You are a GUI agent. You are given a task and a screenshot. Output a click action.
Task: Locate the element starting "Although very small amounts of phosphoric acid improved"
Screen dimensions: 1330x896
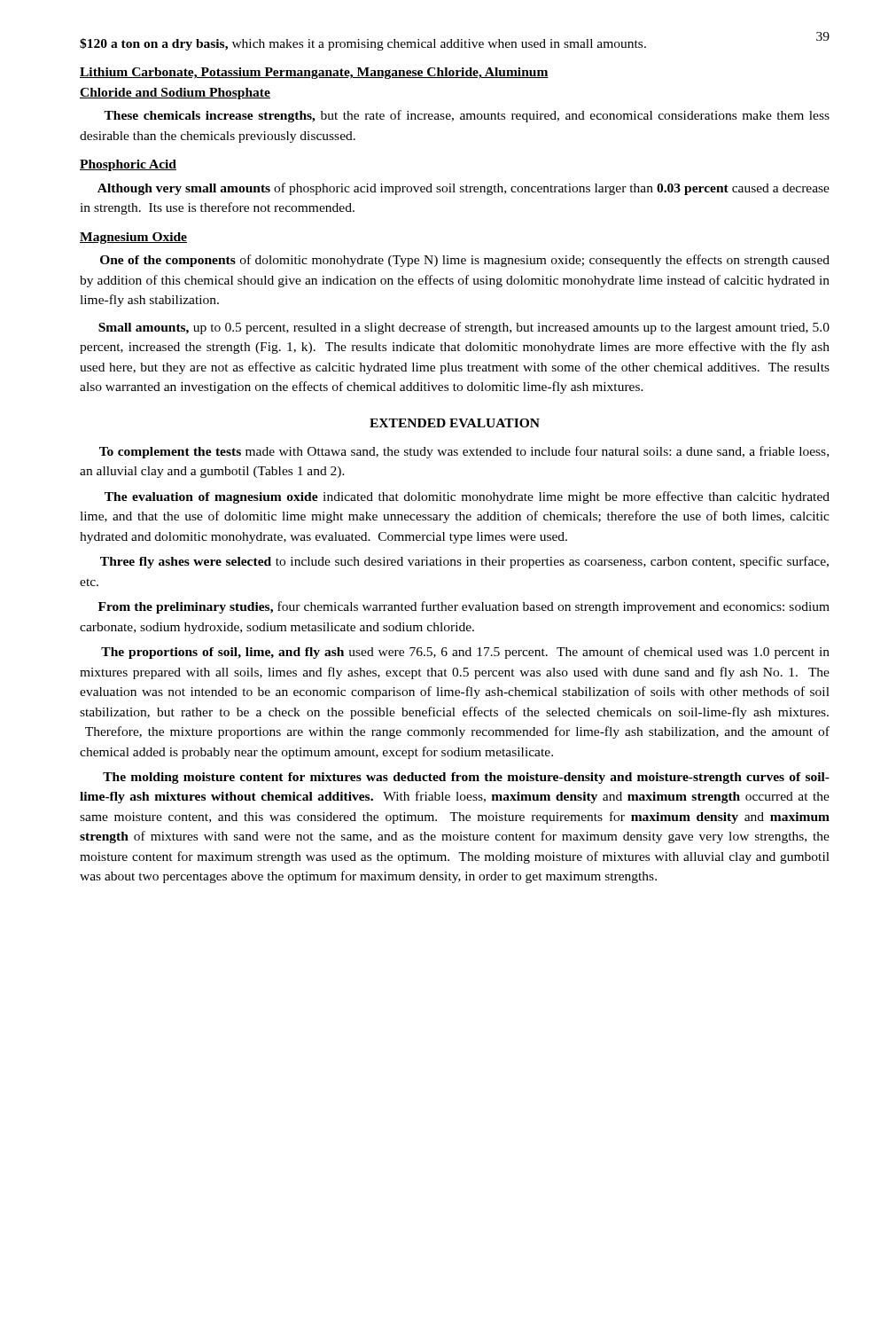[x=455, y=197]
